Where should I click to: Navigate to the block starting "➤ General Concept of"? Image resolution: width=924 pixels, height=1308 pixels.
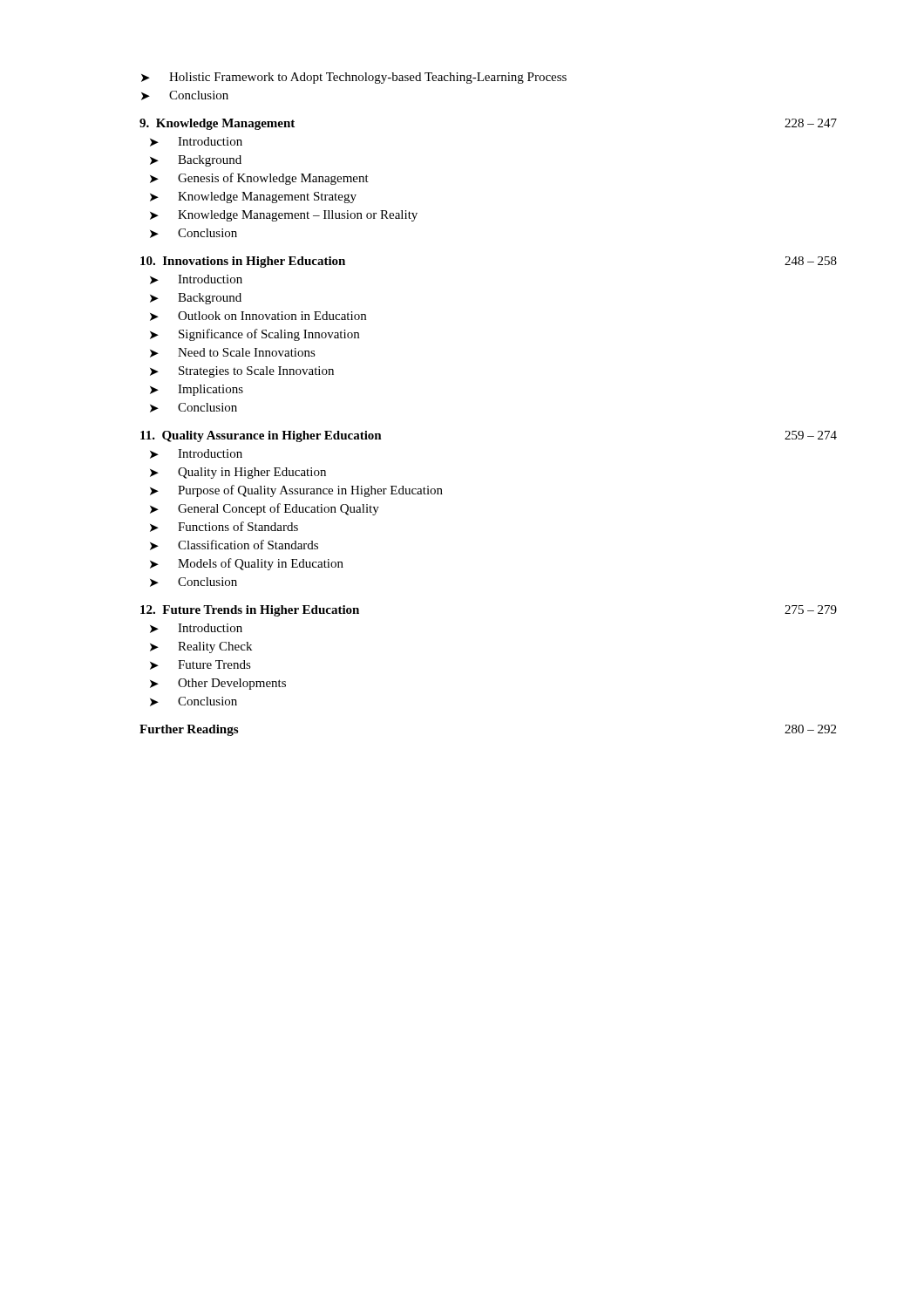click(x=264, y=509)
